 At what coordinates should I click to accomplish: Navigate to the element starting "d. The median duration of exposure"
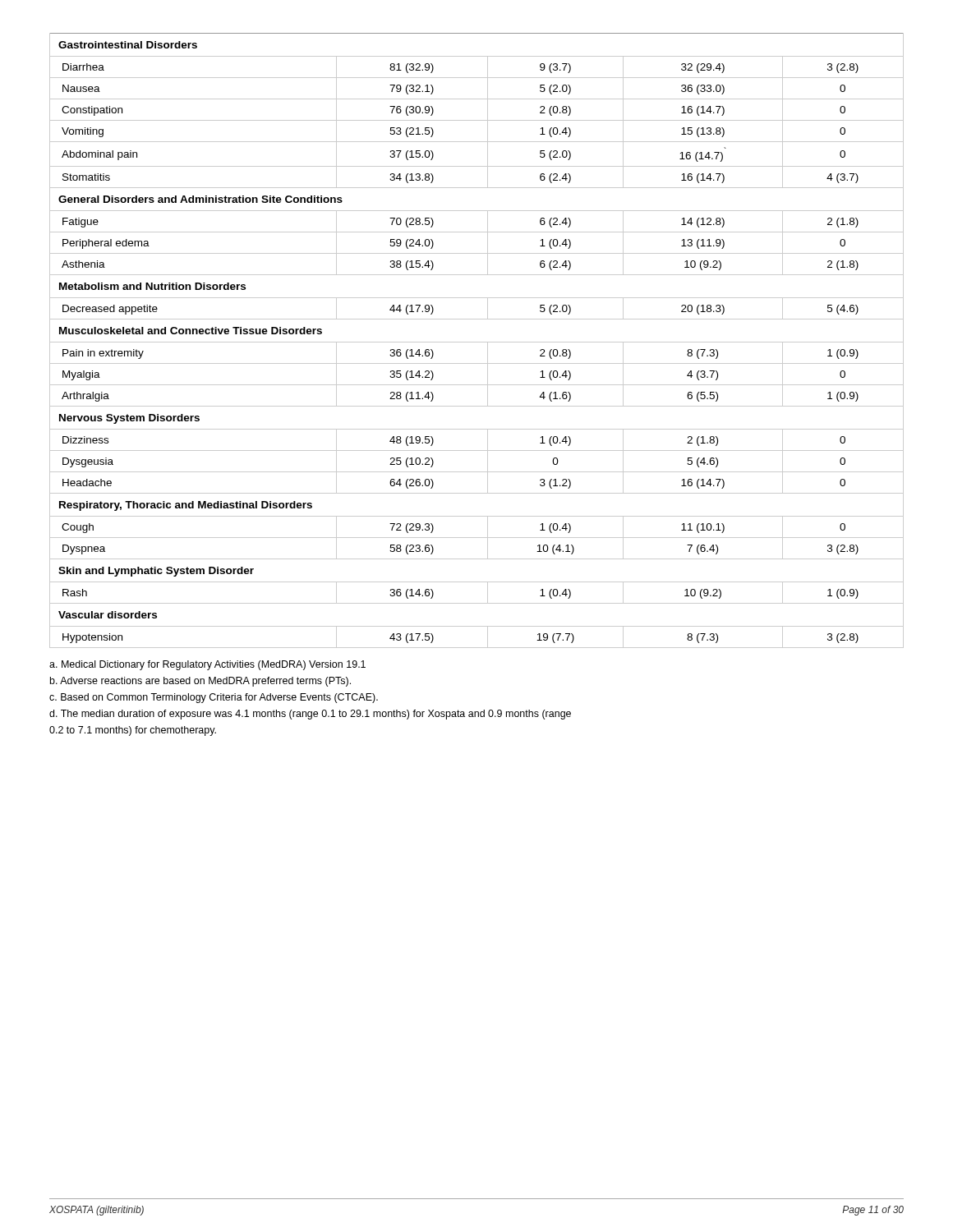[x=310, y=722]
